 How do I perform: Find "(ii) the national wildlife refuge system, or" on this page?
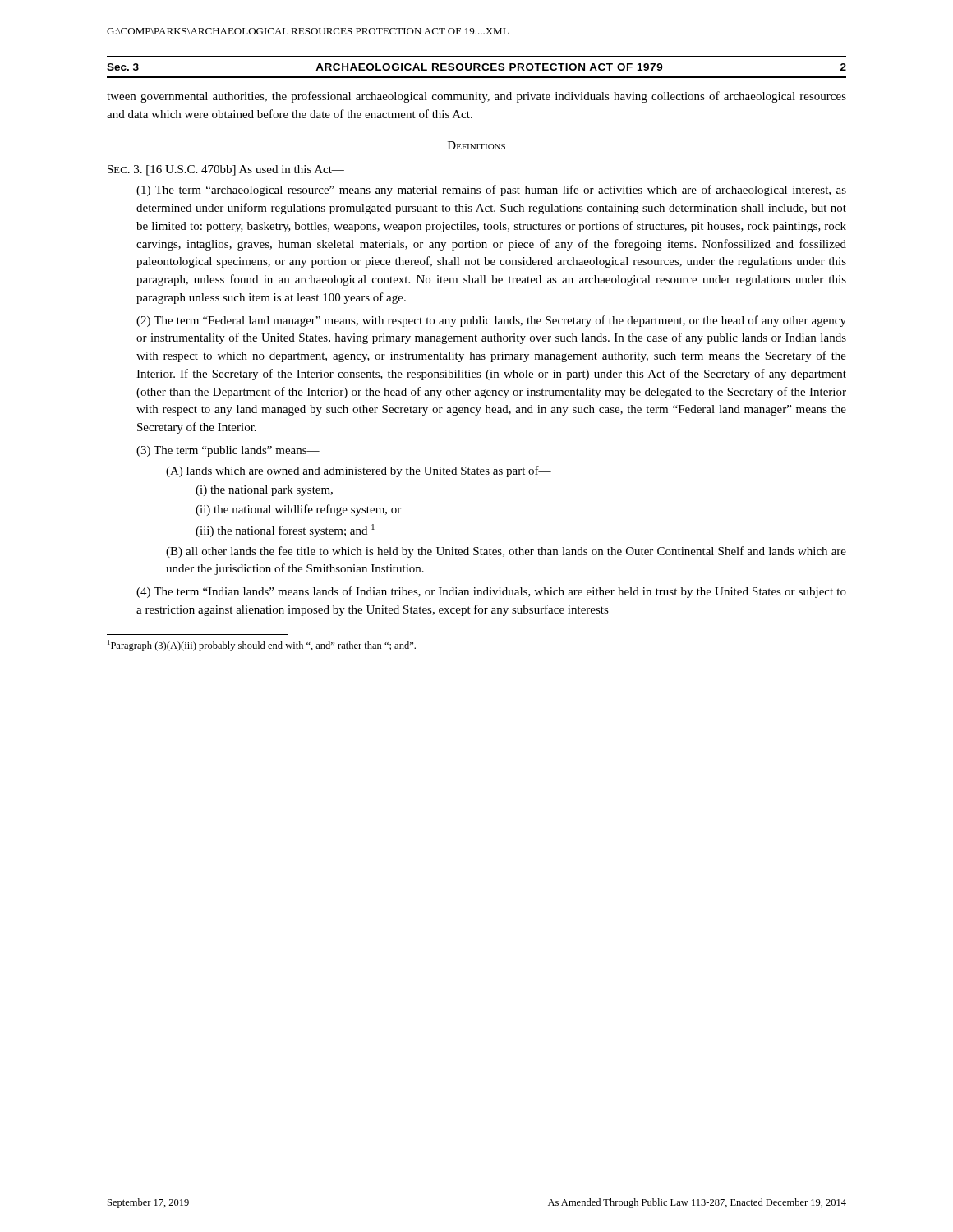pyautogui.click(x=298, y=509)
